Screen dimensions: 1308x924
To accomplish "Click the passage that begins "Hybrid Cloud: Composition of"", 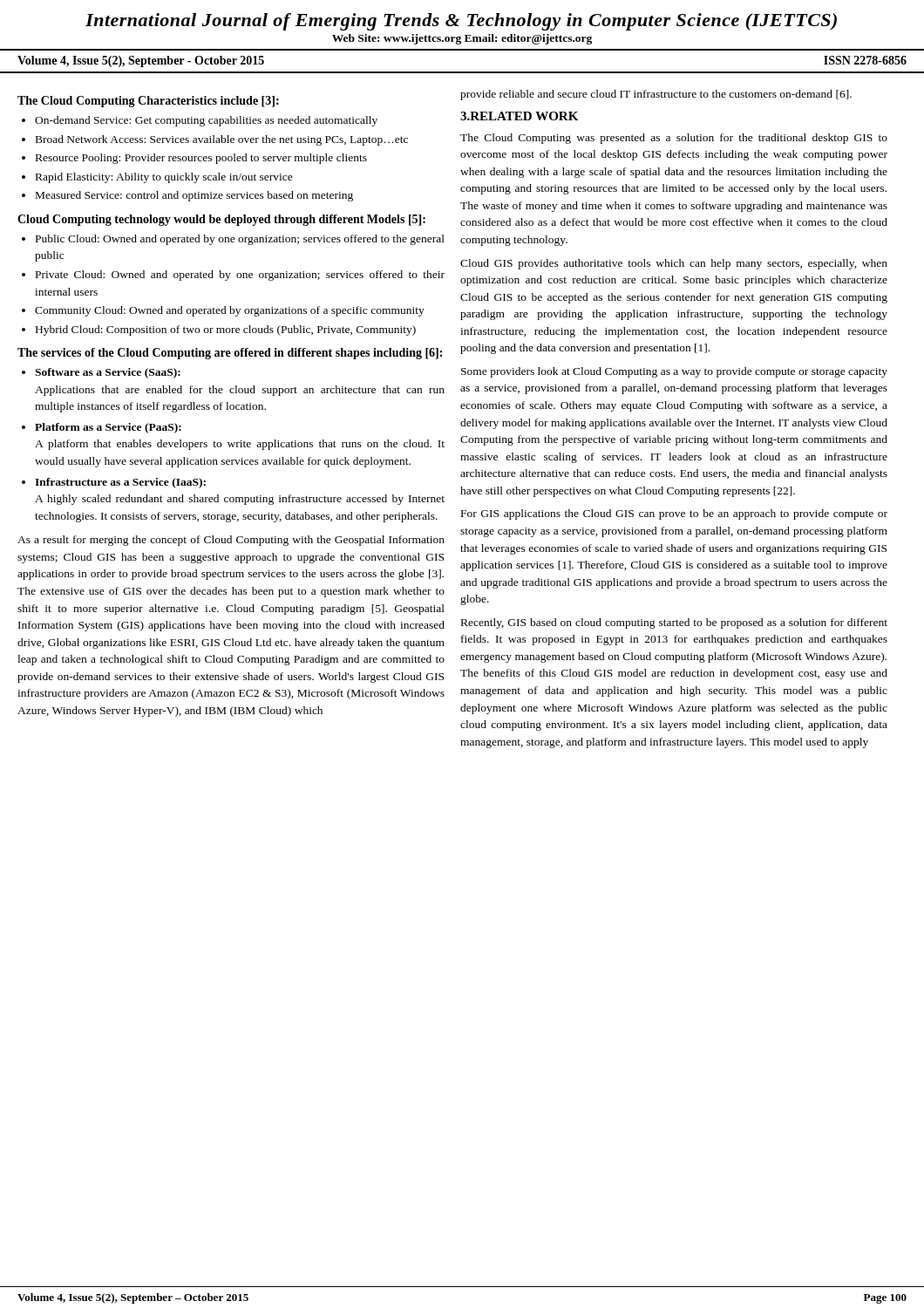I will (x=225, y=329).
